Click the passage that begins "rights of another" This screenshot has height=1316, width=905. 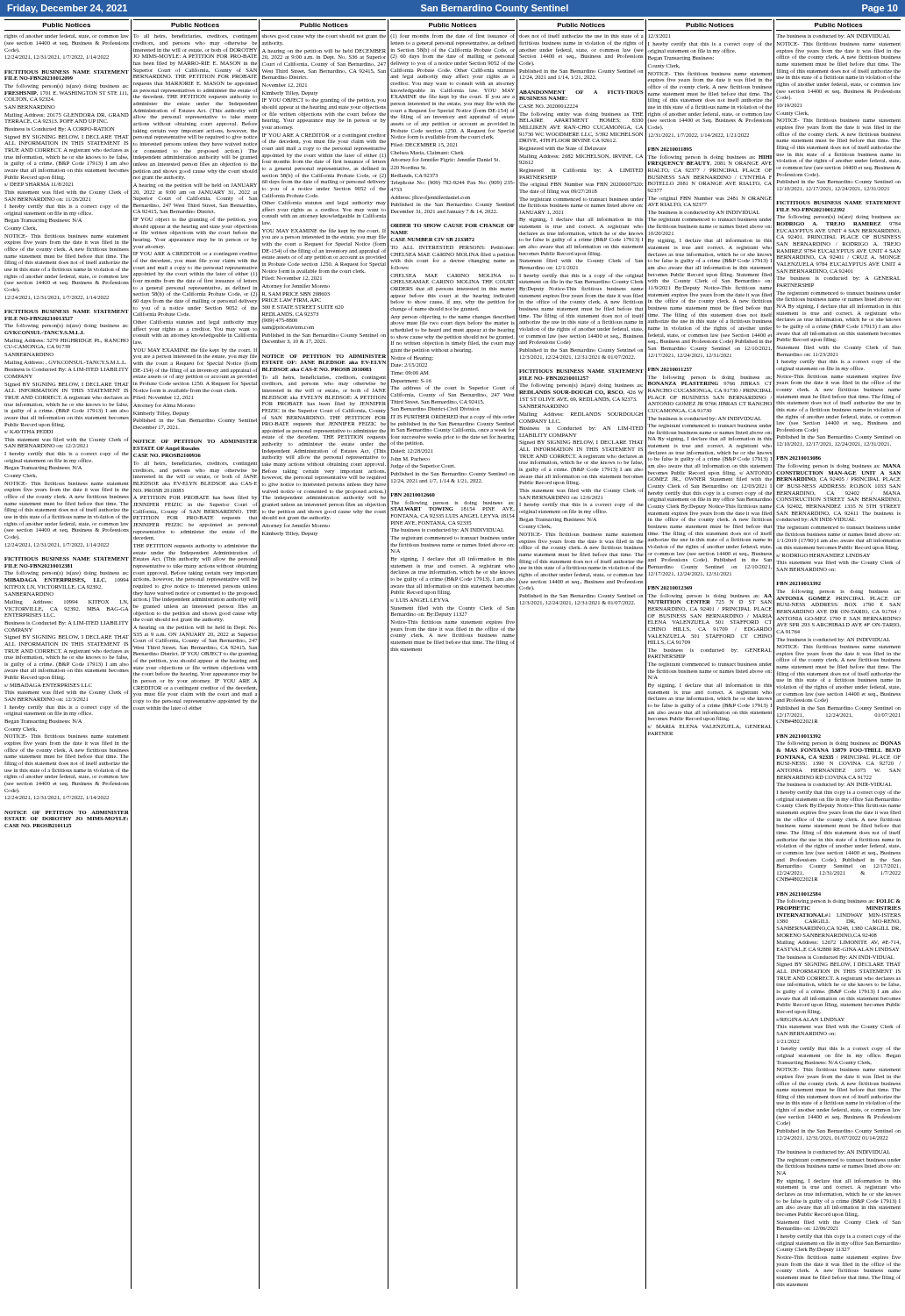67,431
